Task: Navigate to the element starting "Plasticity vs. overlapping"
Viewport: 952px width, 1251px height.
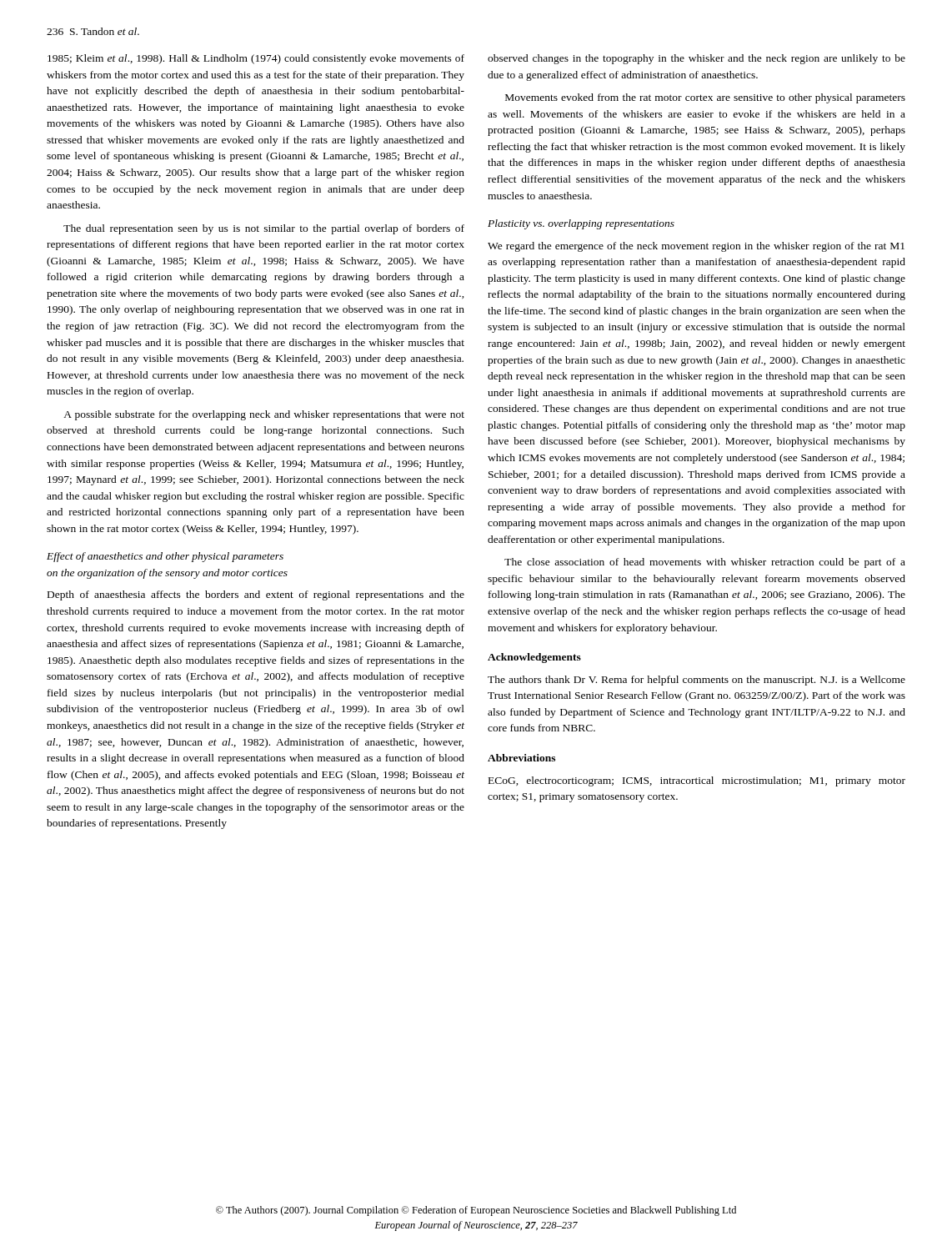Action: click(581, 224)
